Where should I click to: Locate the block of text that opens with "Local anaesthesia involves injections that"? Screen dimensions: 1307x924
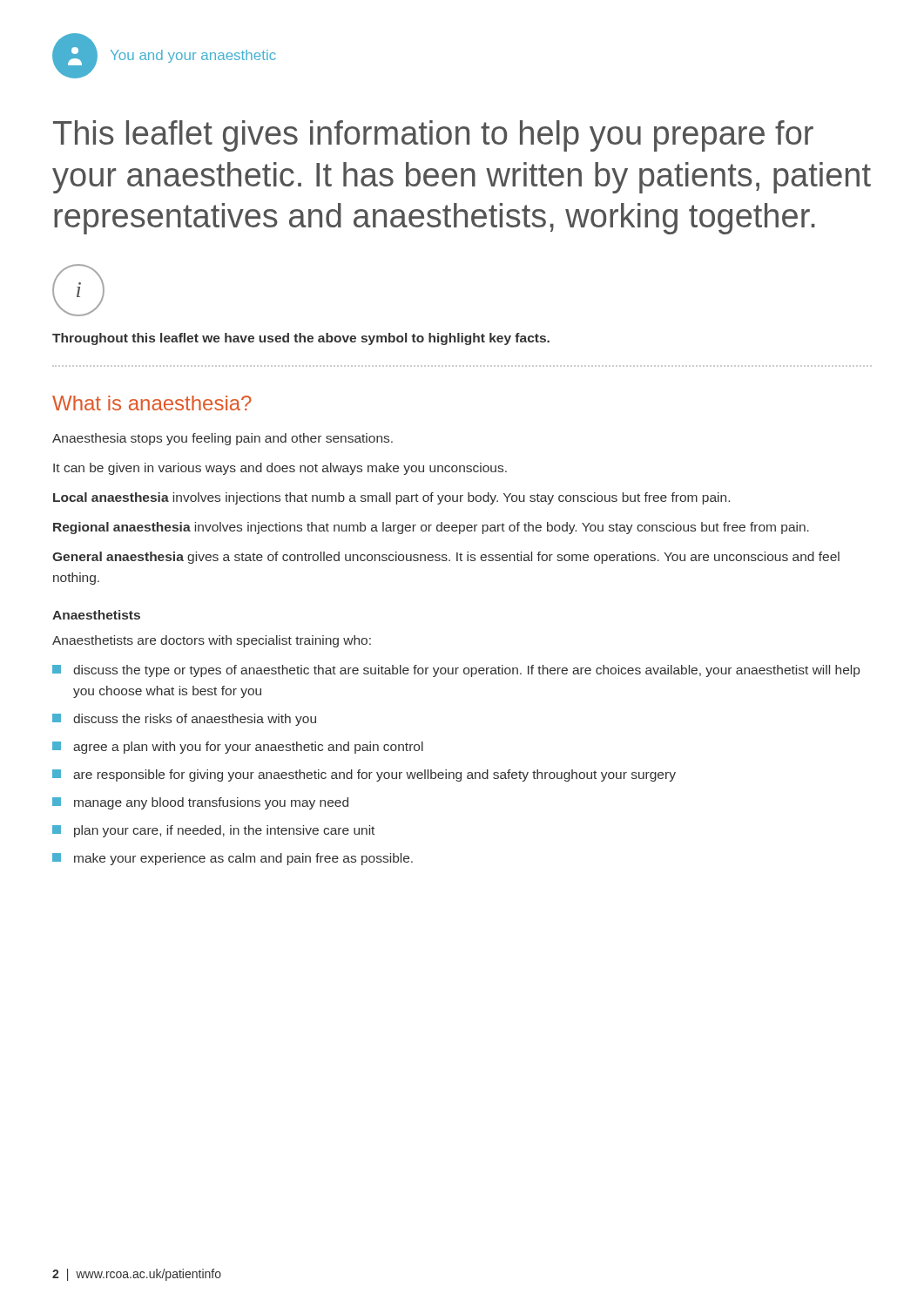[462, 497]
